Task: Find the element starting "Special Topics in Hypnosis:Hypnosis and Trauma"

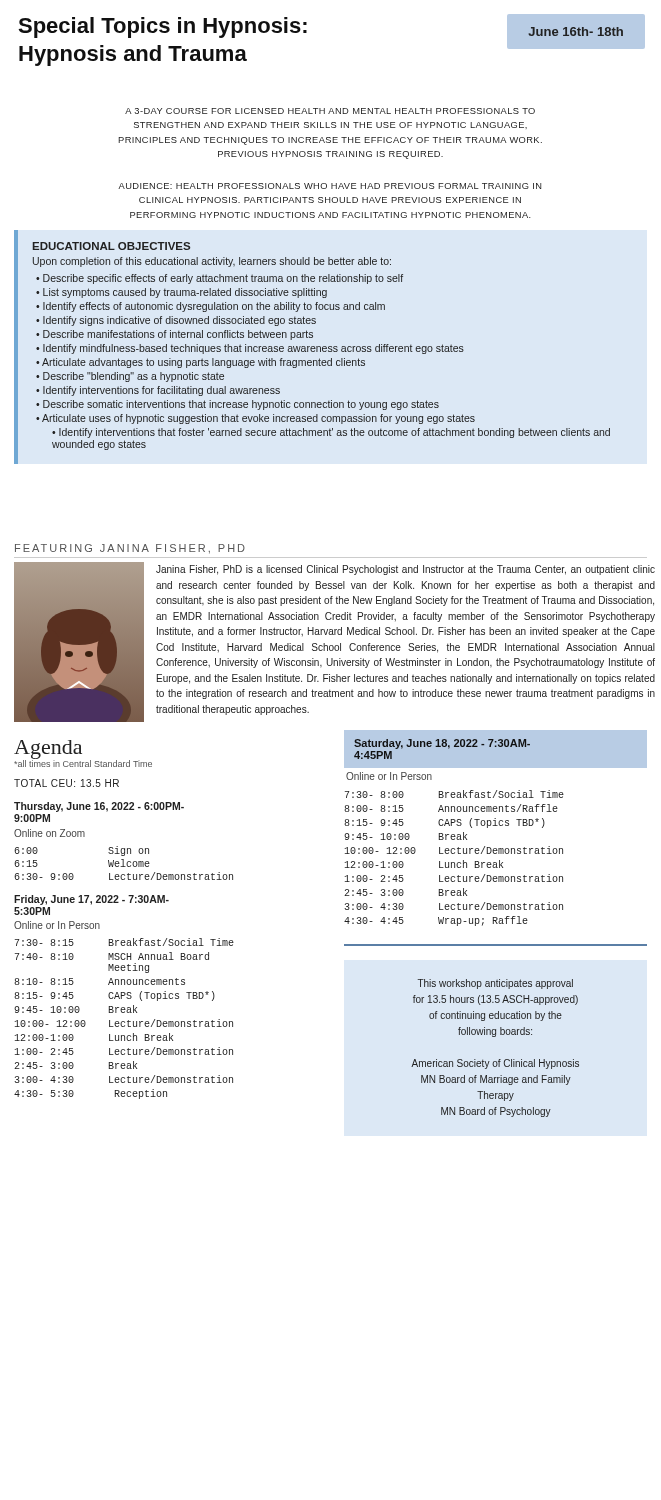Action: point(198,40)
